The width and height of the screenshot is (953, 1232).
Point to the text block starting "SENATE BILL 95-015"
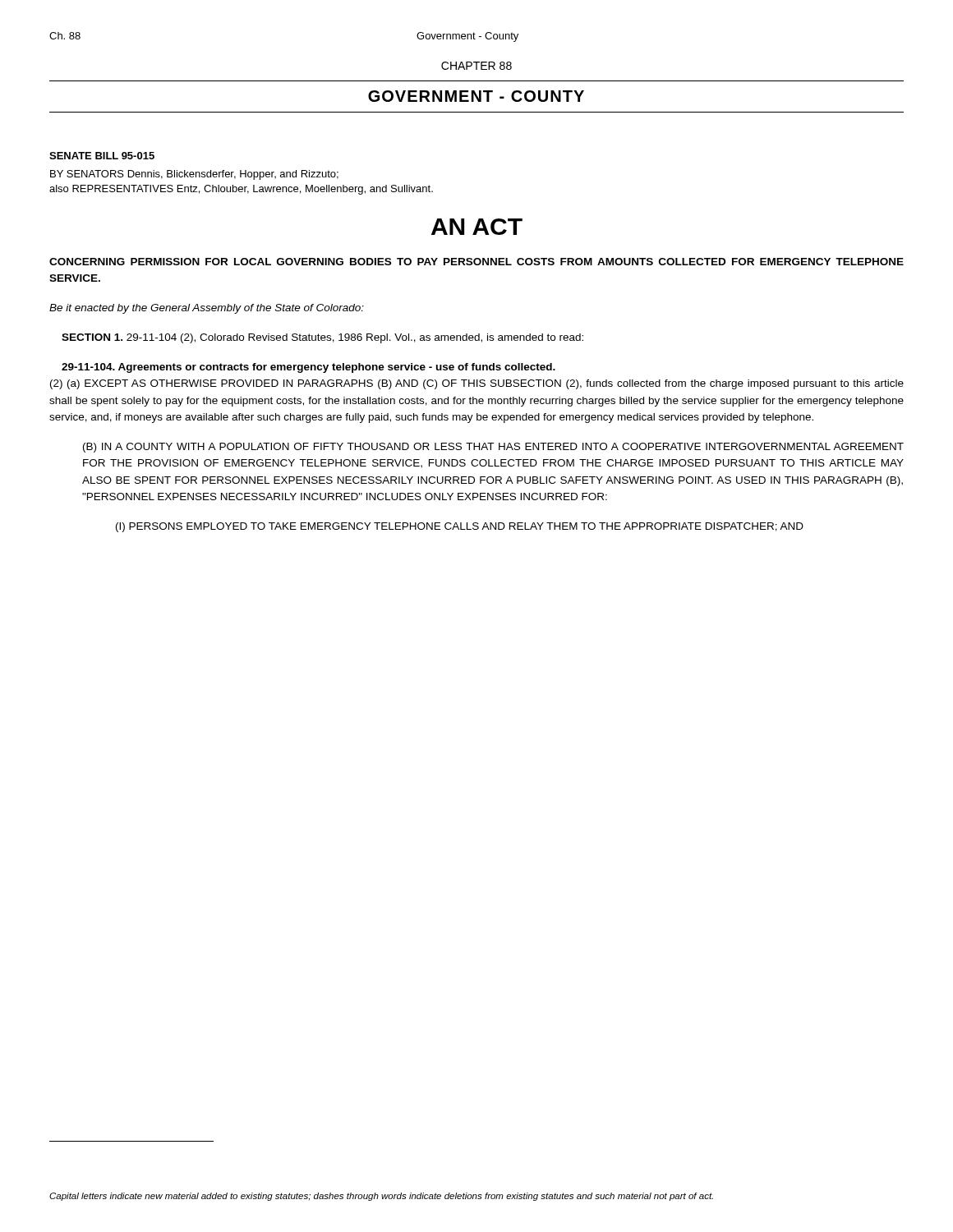(x=102, y=156)
